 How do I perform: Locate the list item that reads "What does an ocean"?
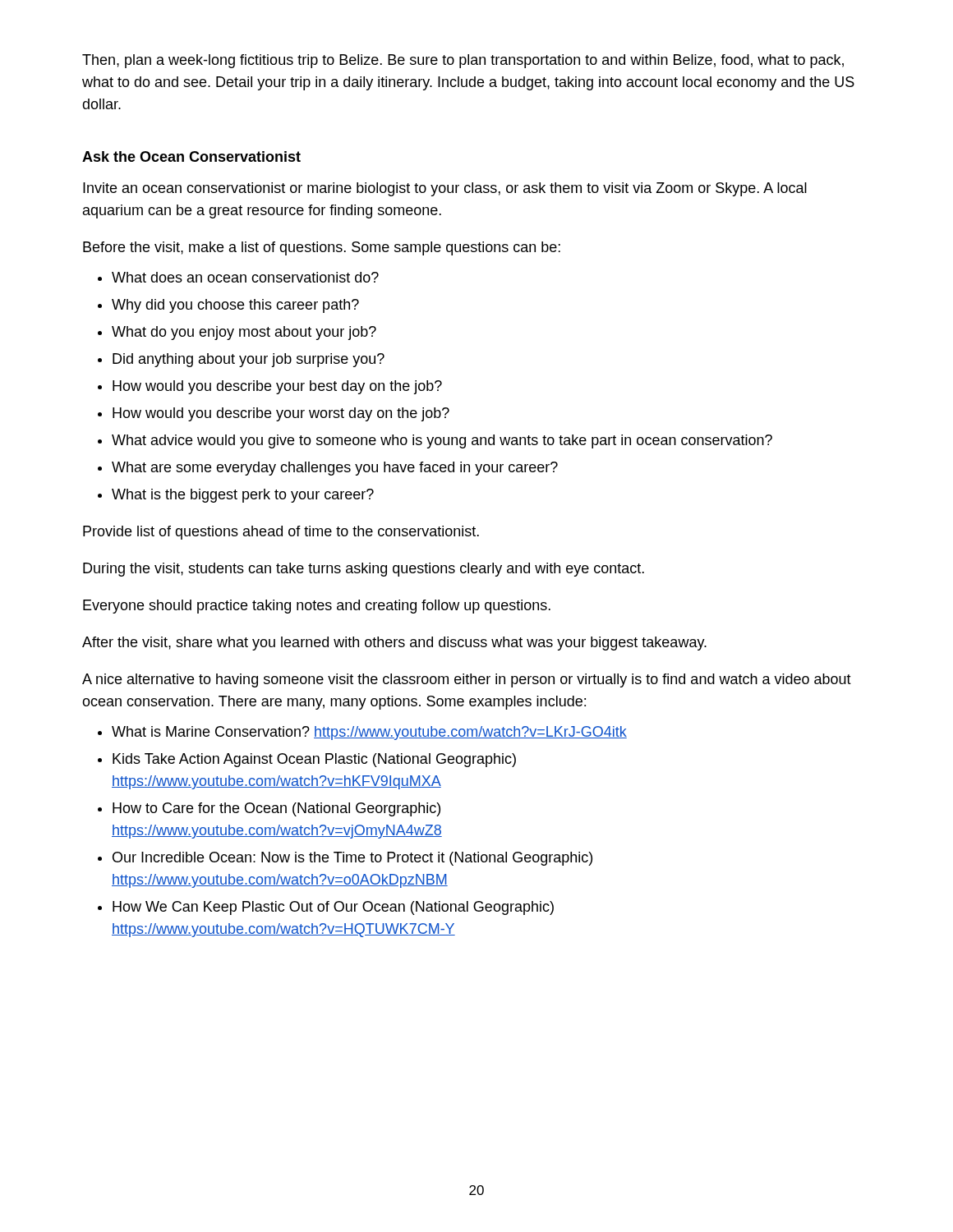tap(245, 277)
